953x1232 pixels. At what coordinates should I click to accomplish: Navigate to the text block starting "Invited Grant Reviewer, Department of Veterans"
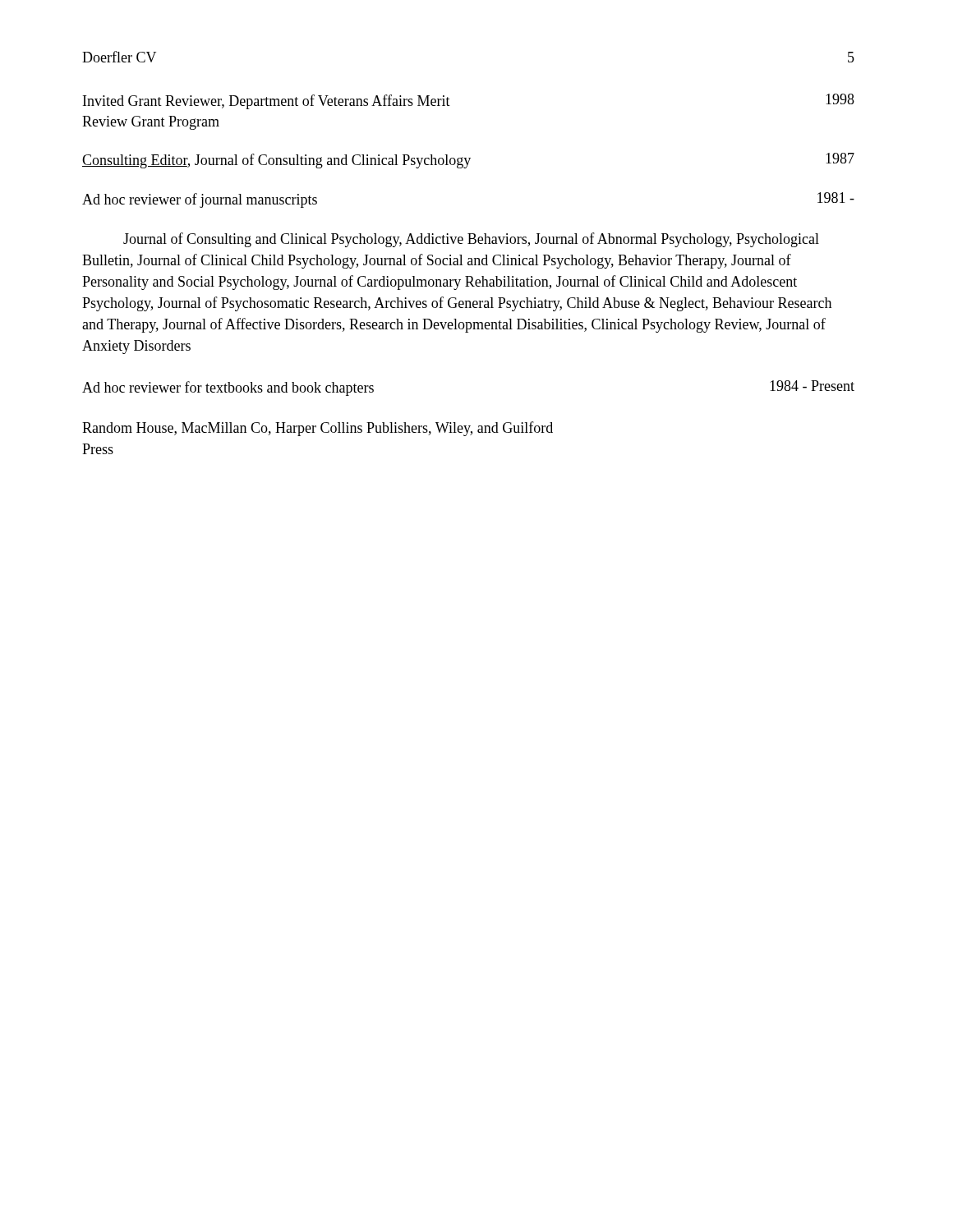pyautogui.click(x=267, y=101)
